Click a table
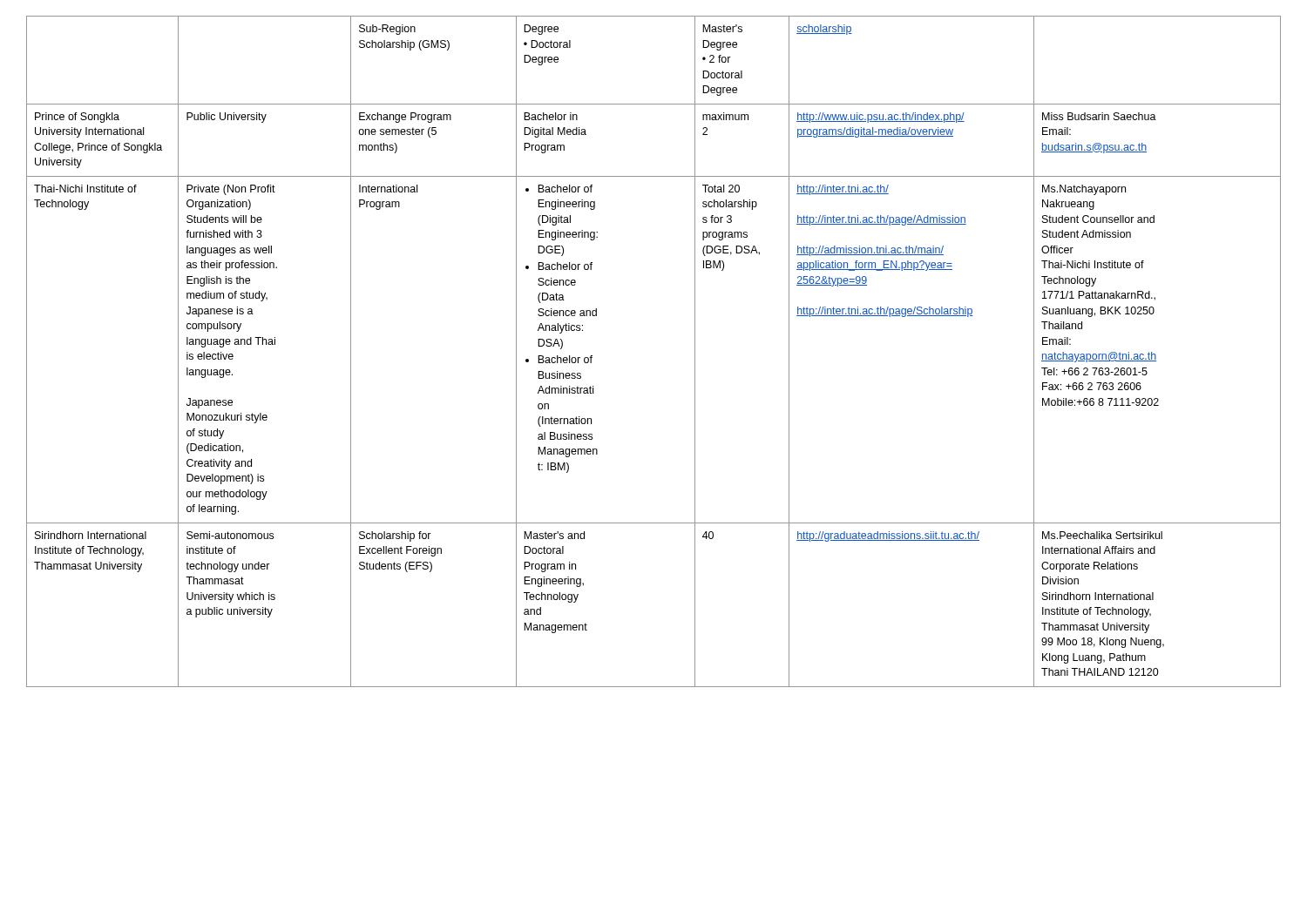 (654, 351)
